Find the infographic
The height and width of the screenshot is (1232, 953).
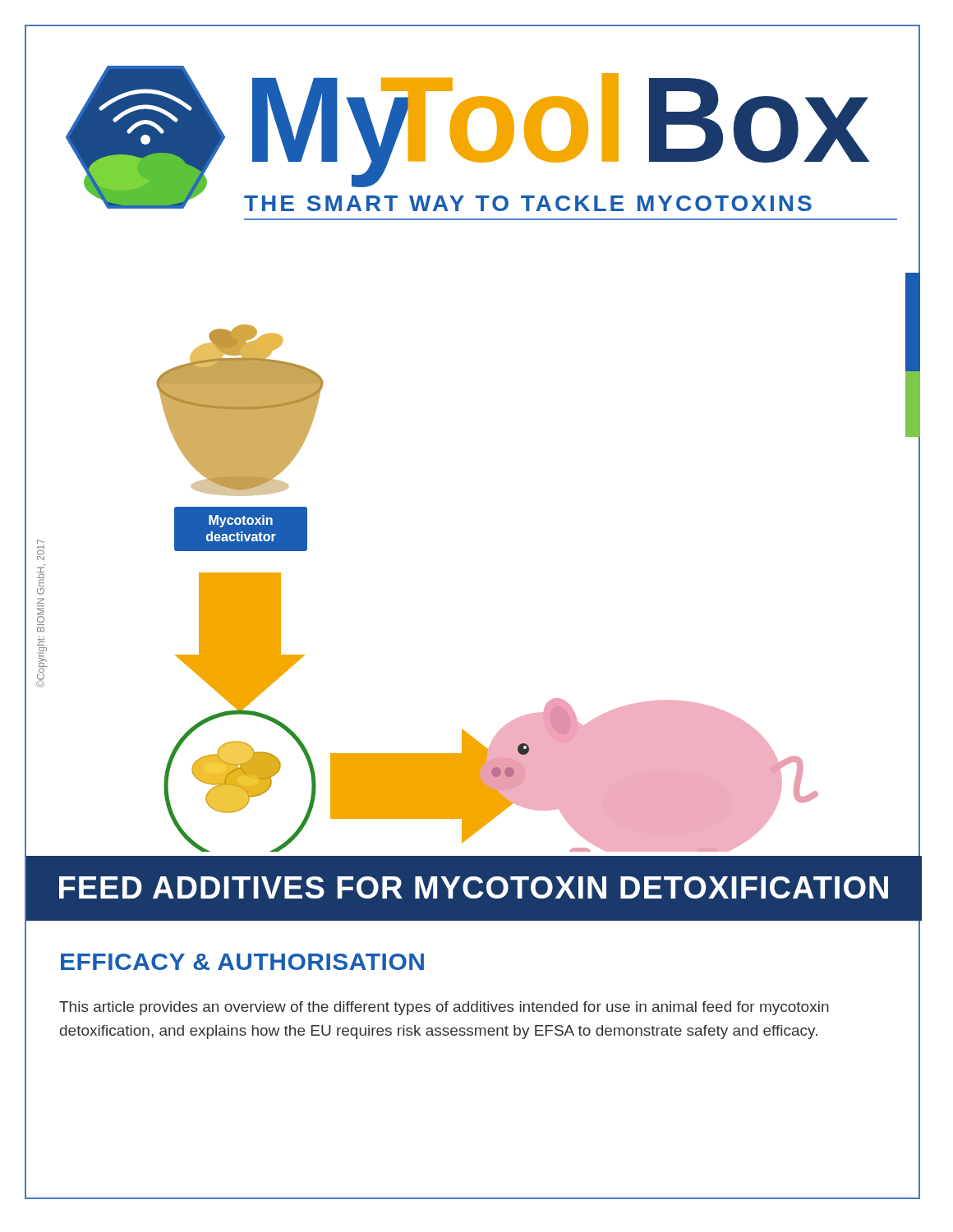(x=474, y=540)
